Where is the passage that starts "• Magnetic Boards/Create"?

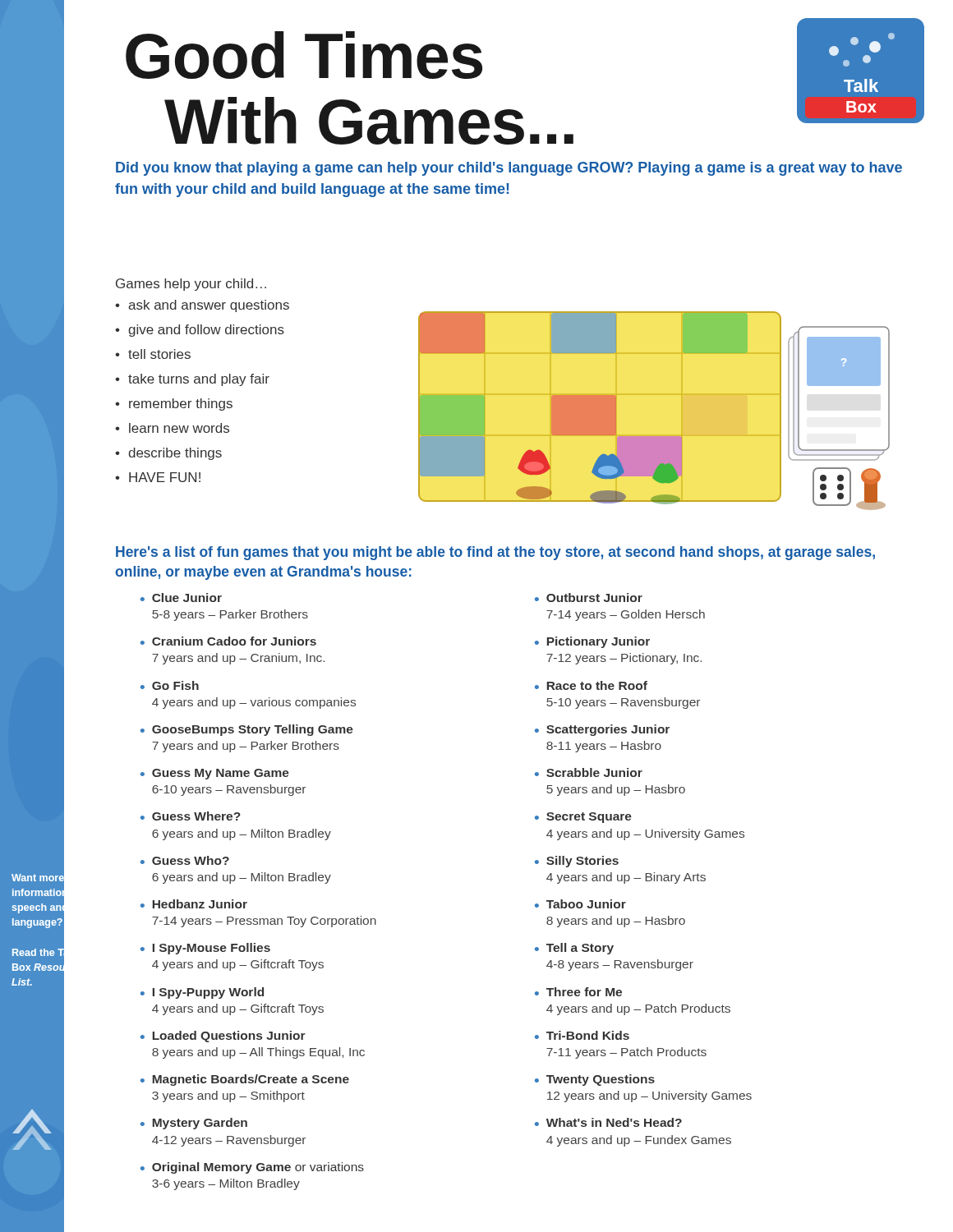[244, 1088]
